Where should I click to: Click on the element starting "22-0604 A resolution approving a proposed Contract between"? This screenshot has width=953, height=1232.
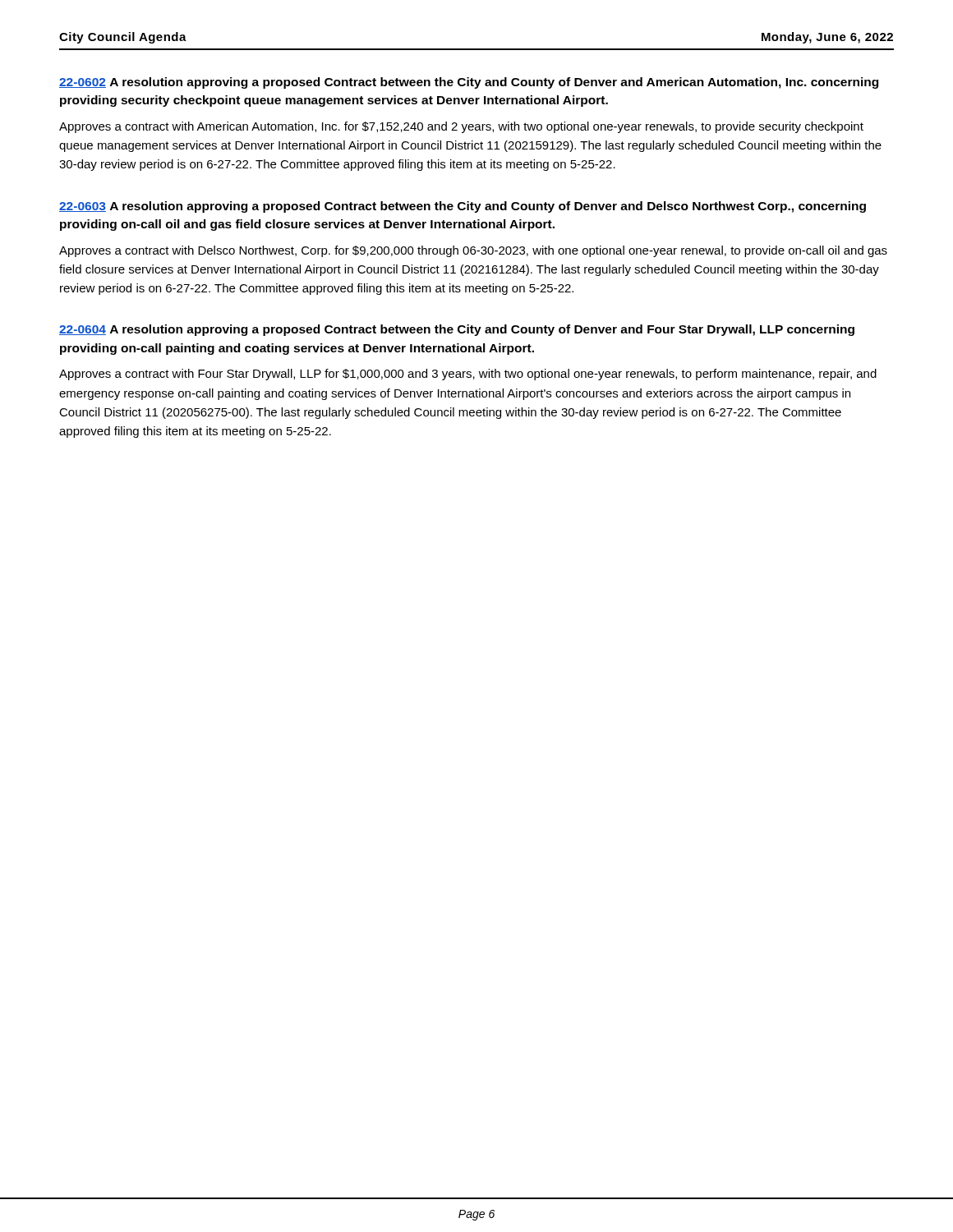tap(457, 338)
